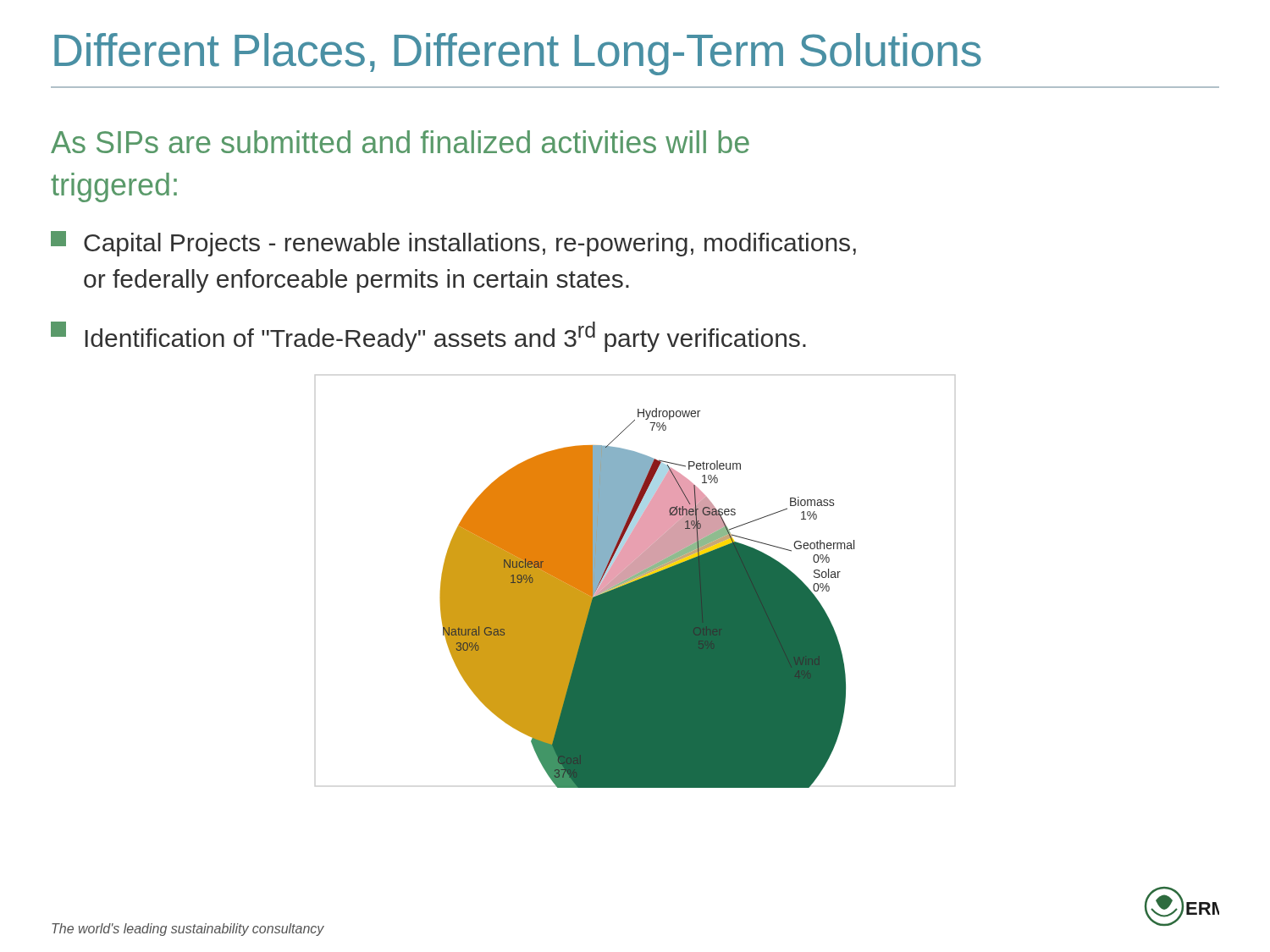Find the element starting "Identification of "Trade-Ready" assets and 3rd party"
The height and width of the screenshot is (952, 1270).
429,336
